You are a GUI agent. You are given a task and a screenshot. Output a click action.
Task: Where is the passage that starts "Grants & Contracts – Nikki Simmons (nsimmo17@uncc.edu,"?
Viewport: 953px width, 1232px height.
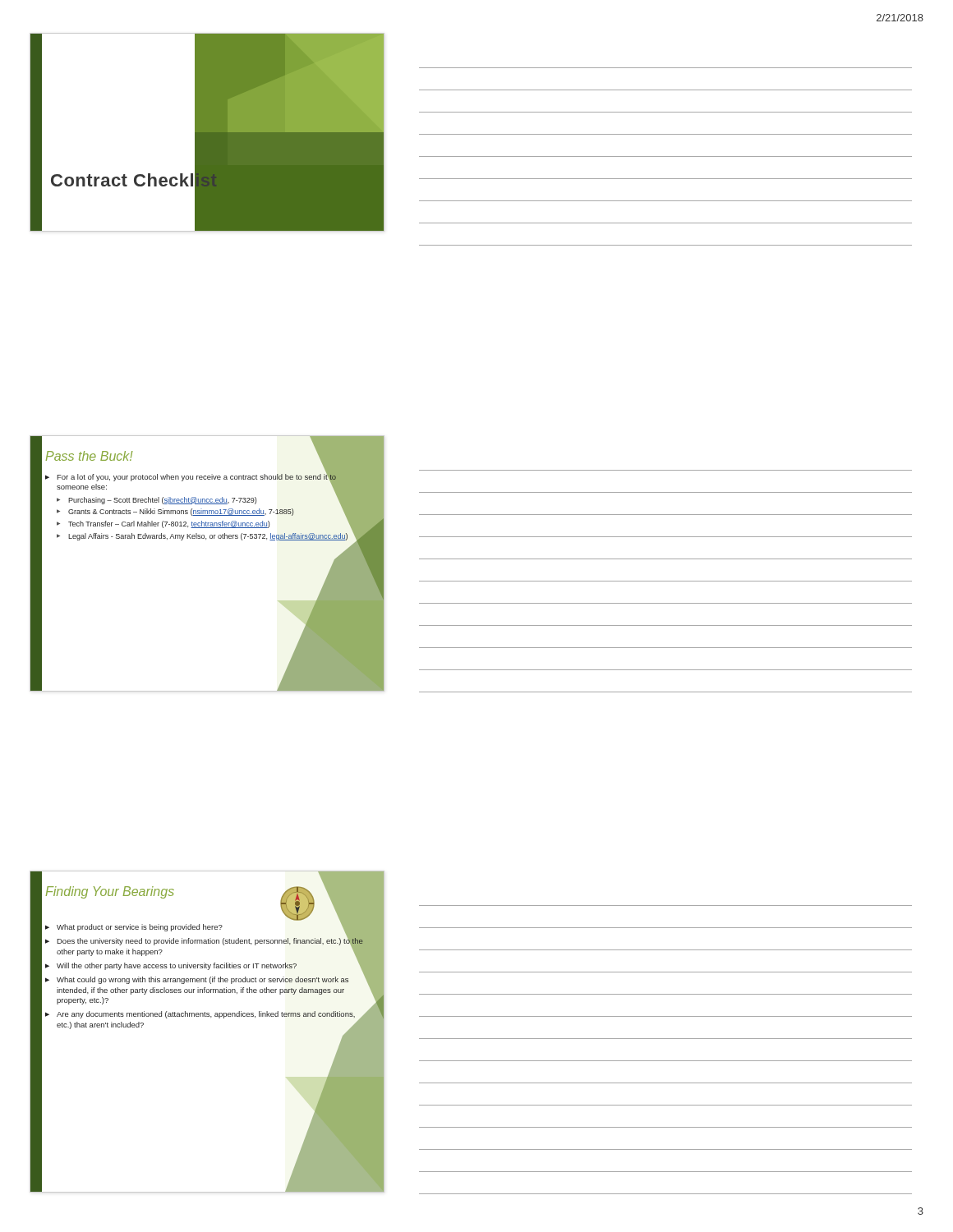(x=181, y=512)
